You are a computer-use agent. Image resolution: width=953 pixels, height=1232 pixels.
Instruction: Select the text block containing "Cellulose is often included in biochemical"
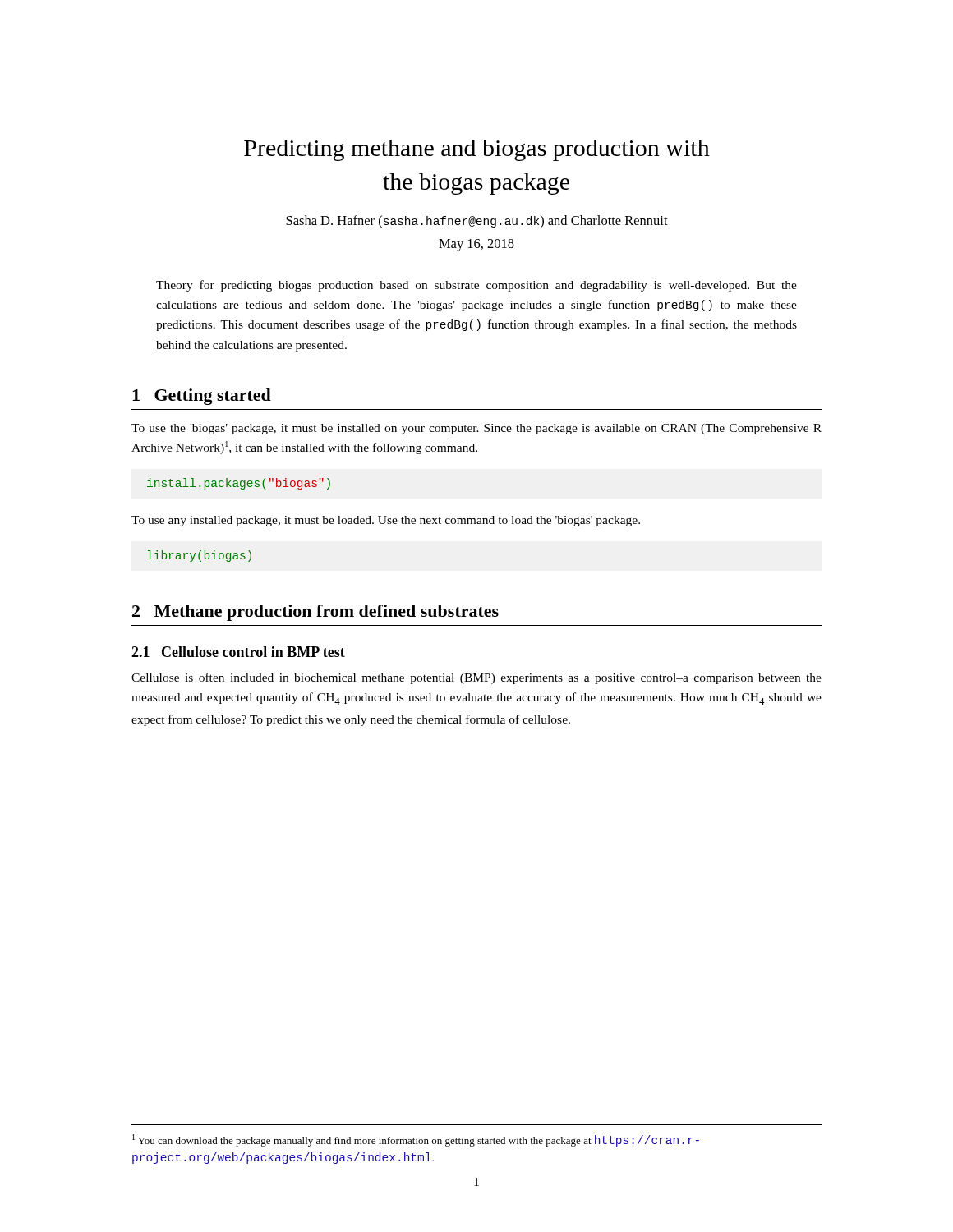(476, 698)
